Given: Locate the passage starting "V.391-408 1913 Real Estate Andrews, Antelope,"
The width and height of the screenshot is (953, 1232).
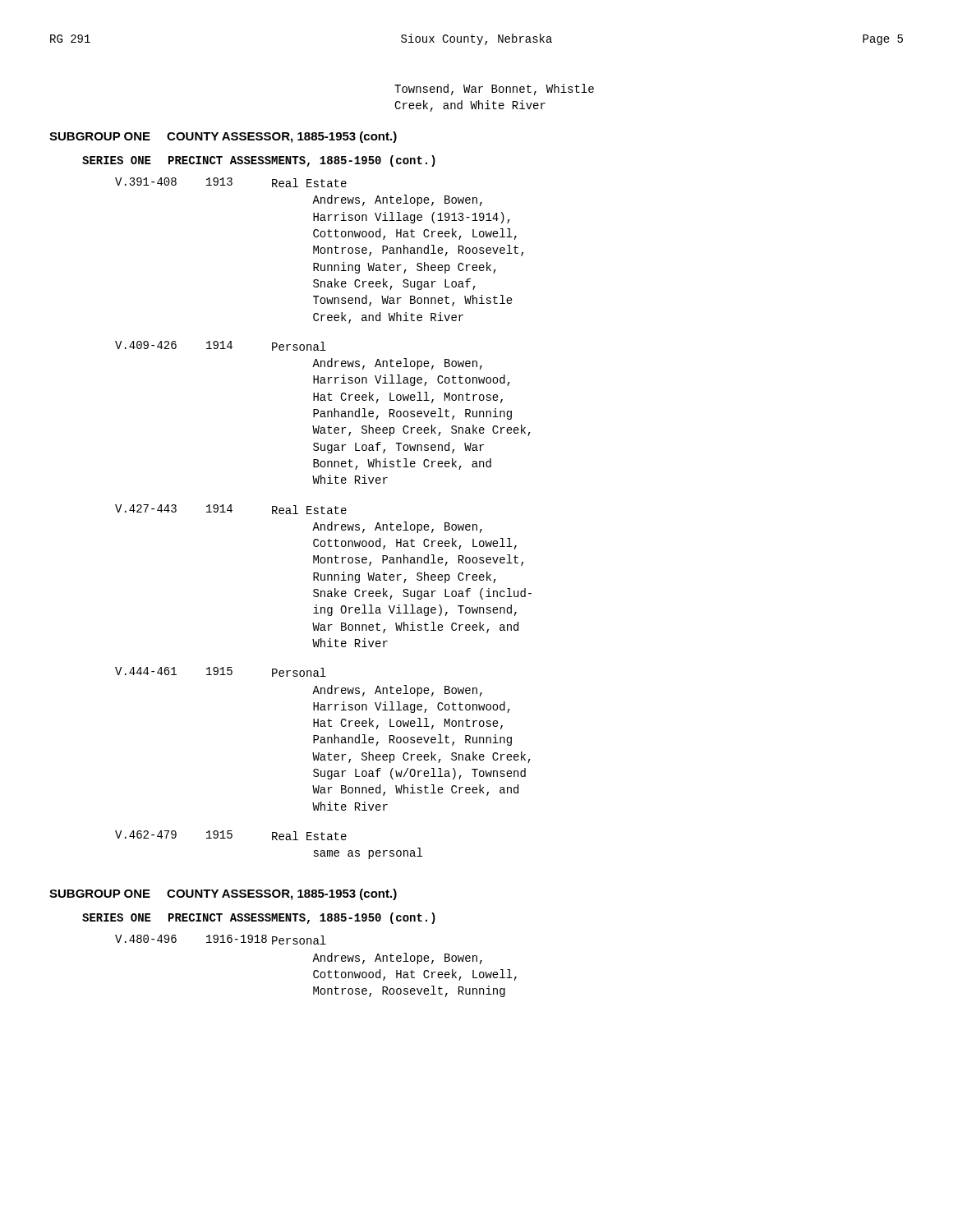Looking at the screenshot, I should (321, 251).
